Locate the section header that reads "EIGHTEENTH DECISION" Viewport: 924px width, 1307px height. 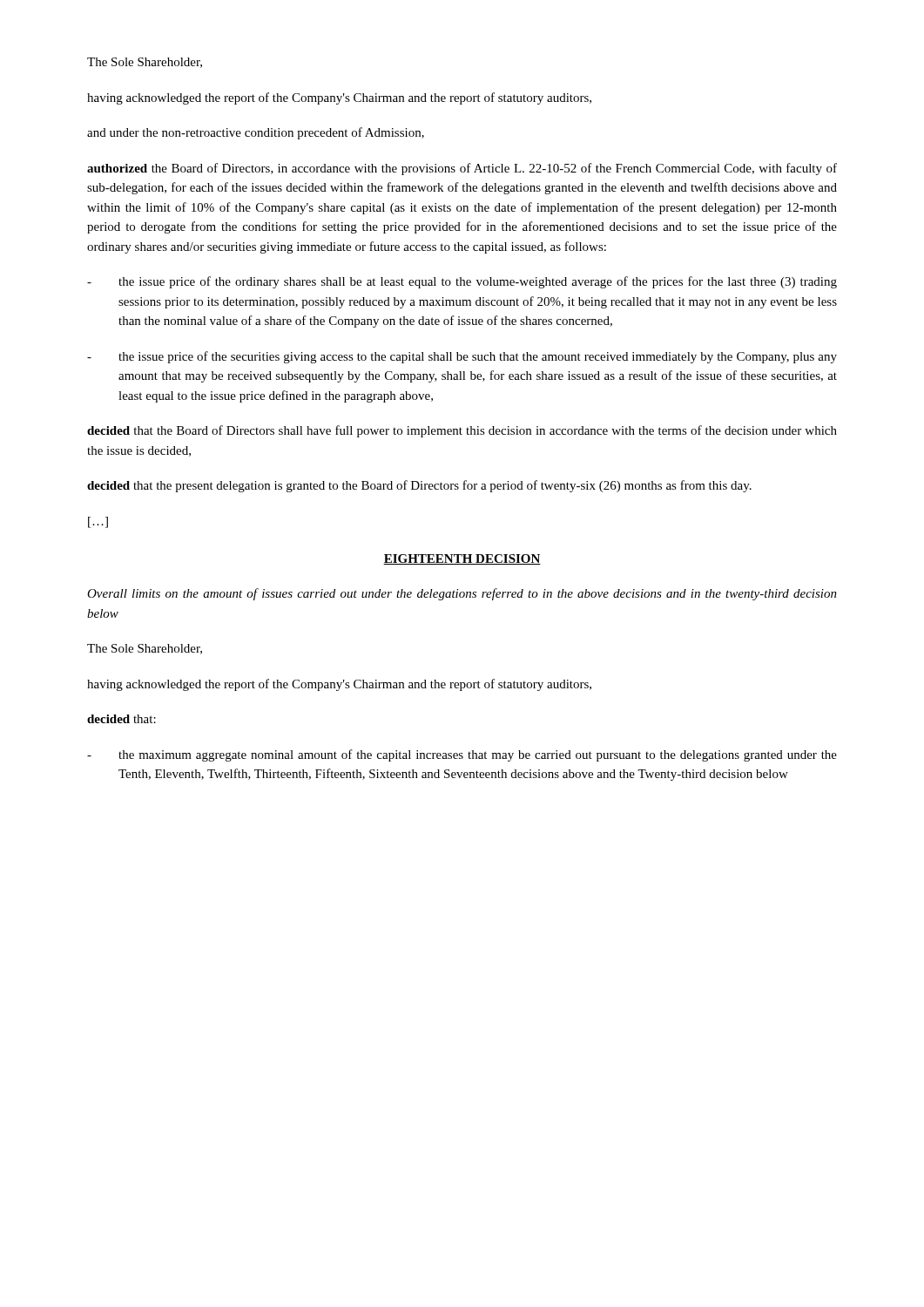click(x=462, y=559)
